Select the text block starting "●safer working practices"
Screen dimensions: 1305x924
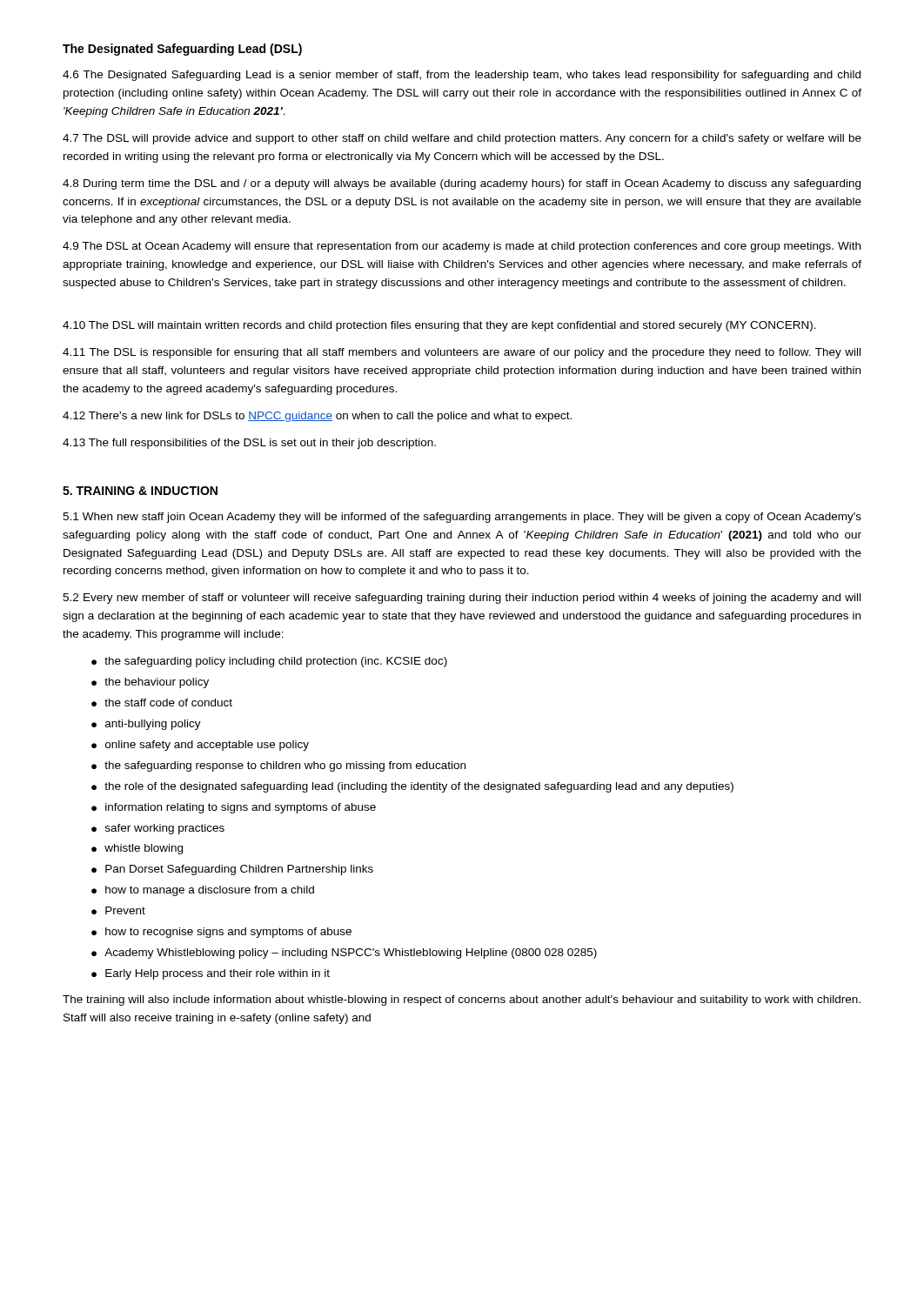pyautogui.click(x=158, y=829)
